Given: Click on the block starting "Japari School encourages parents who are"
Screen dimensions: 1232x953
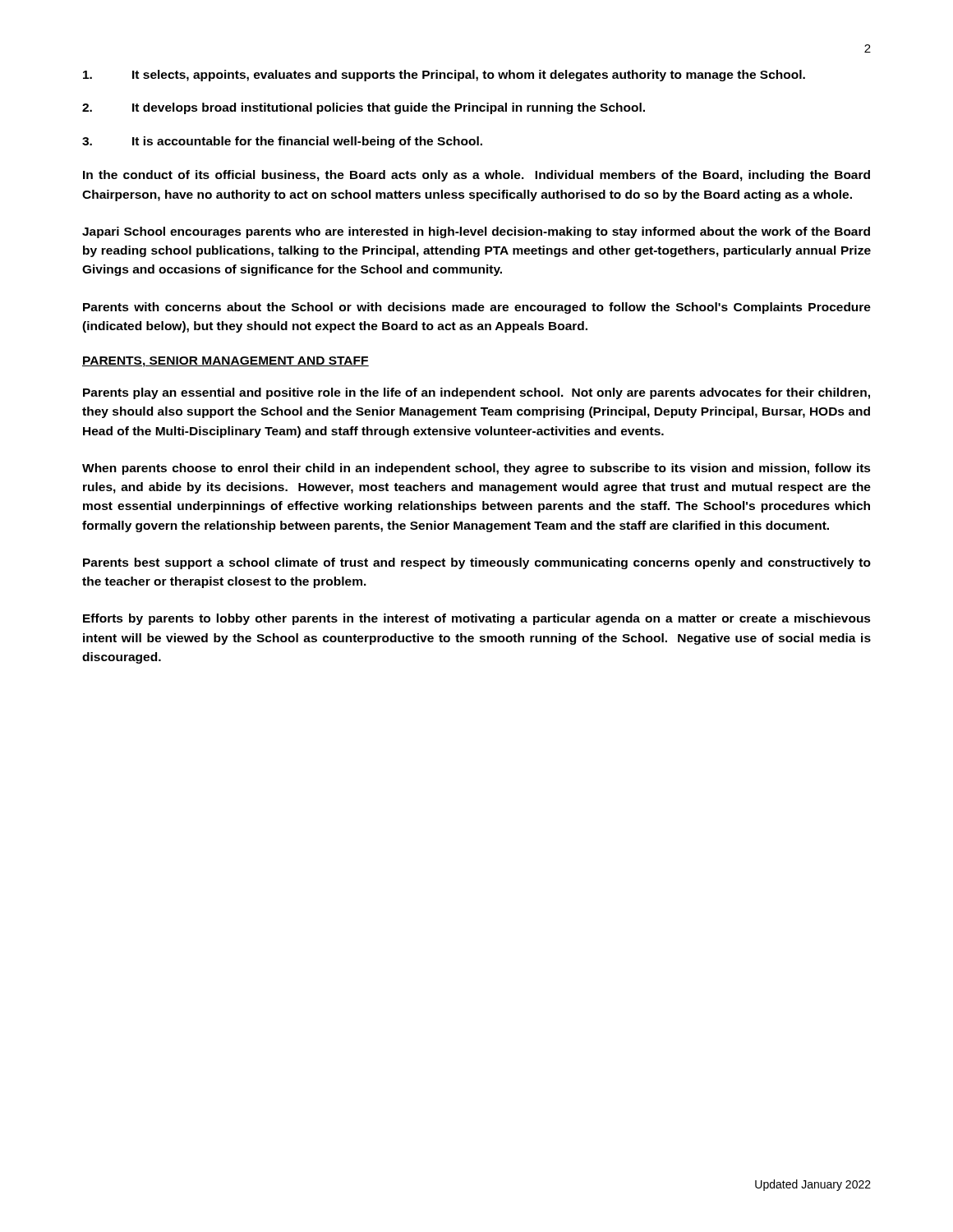Looking at the screenshot, I should [x=476, y=250].
